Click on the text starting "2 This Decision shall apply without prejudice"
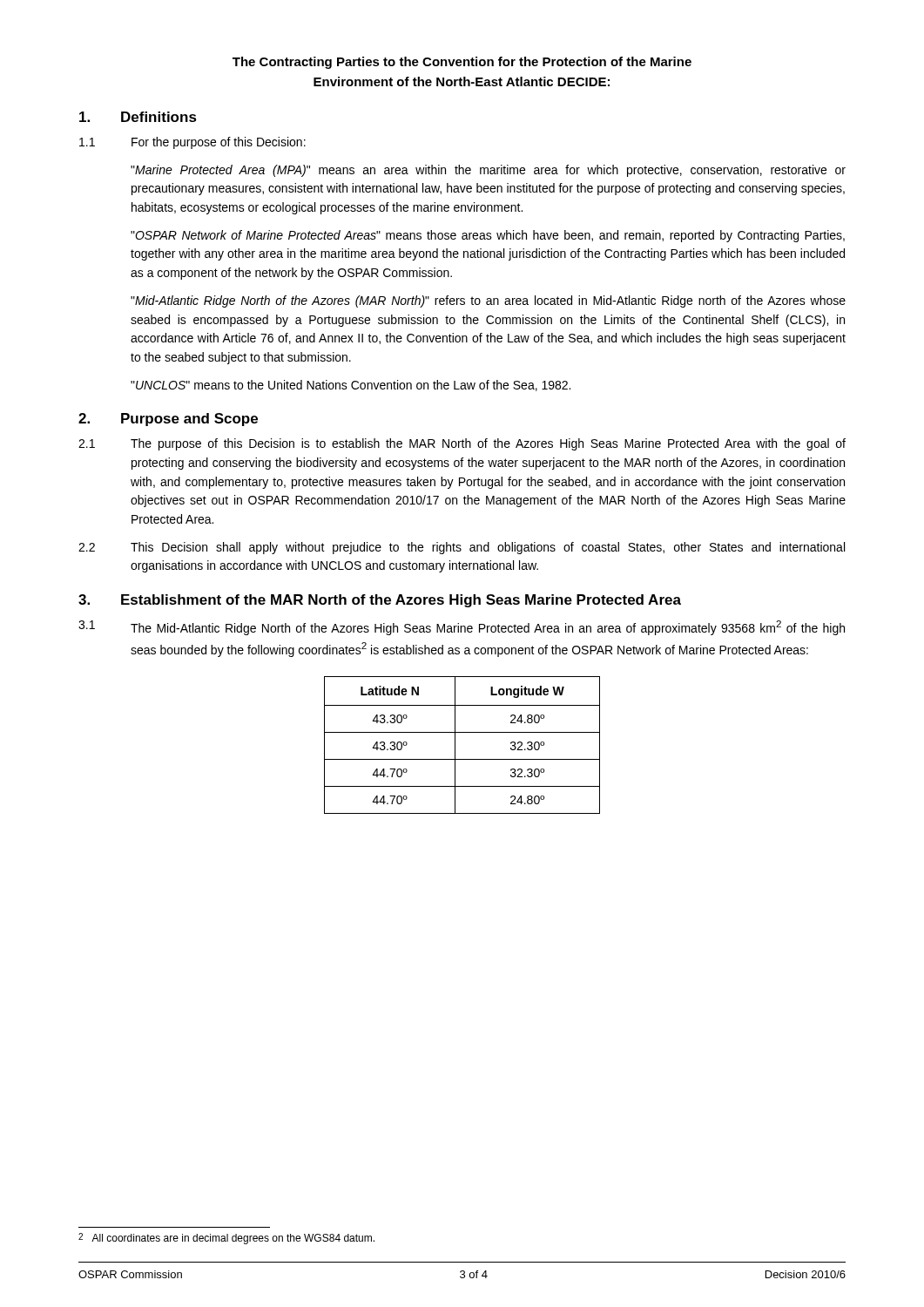Viewport: 924px width, 1307px height. coord(462,557)
